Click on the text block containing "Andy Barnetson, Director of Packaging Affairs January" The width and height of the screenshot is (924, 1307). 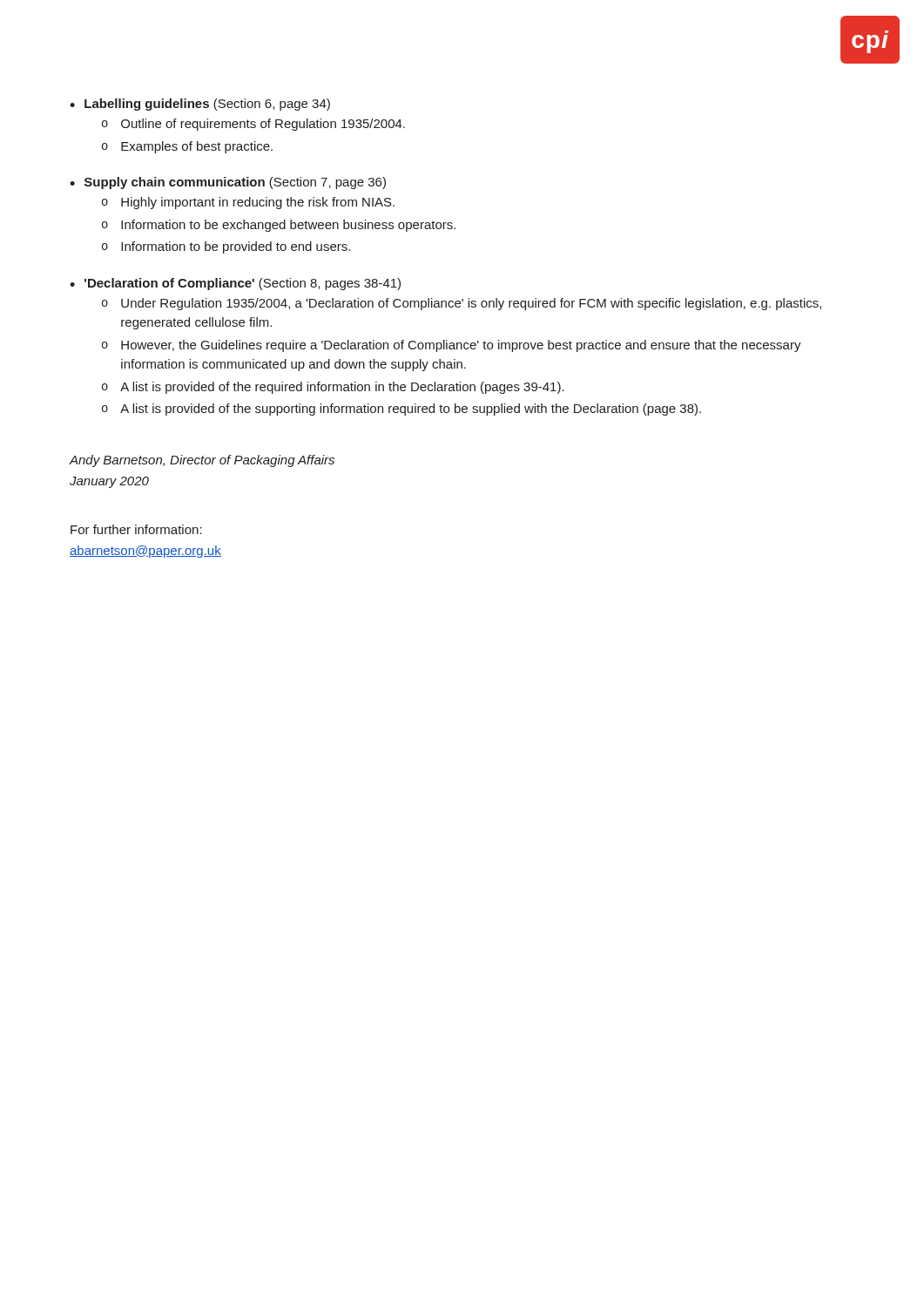202,470
